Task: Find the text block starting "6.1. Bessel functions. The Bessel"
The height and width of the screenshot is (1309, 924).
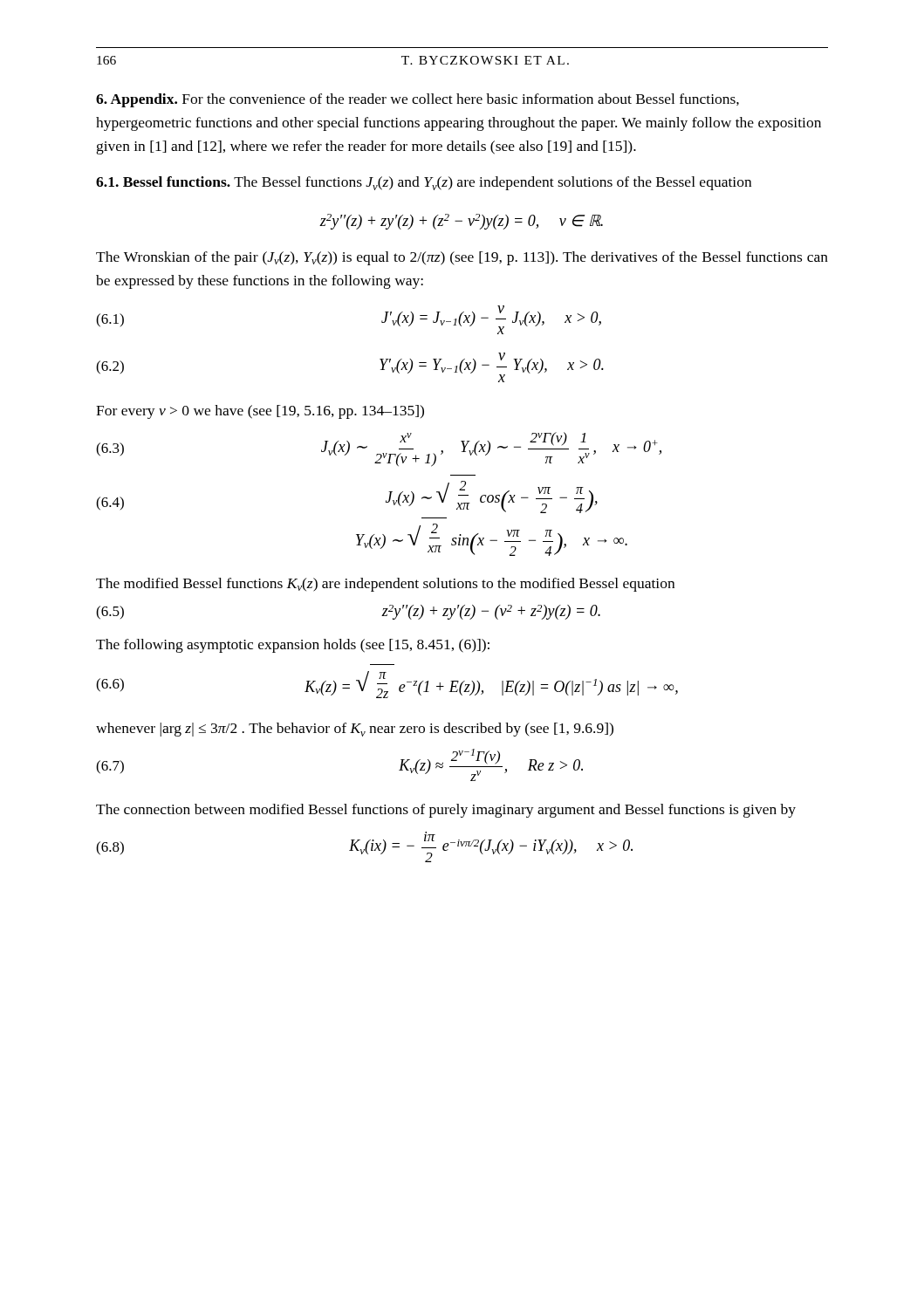Action: click(424, 183)
